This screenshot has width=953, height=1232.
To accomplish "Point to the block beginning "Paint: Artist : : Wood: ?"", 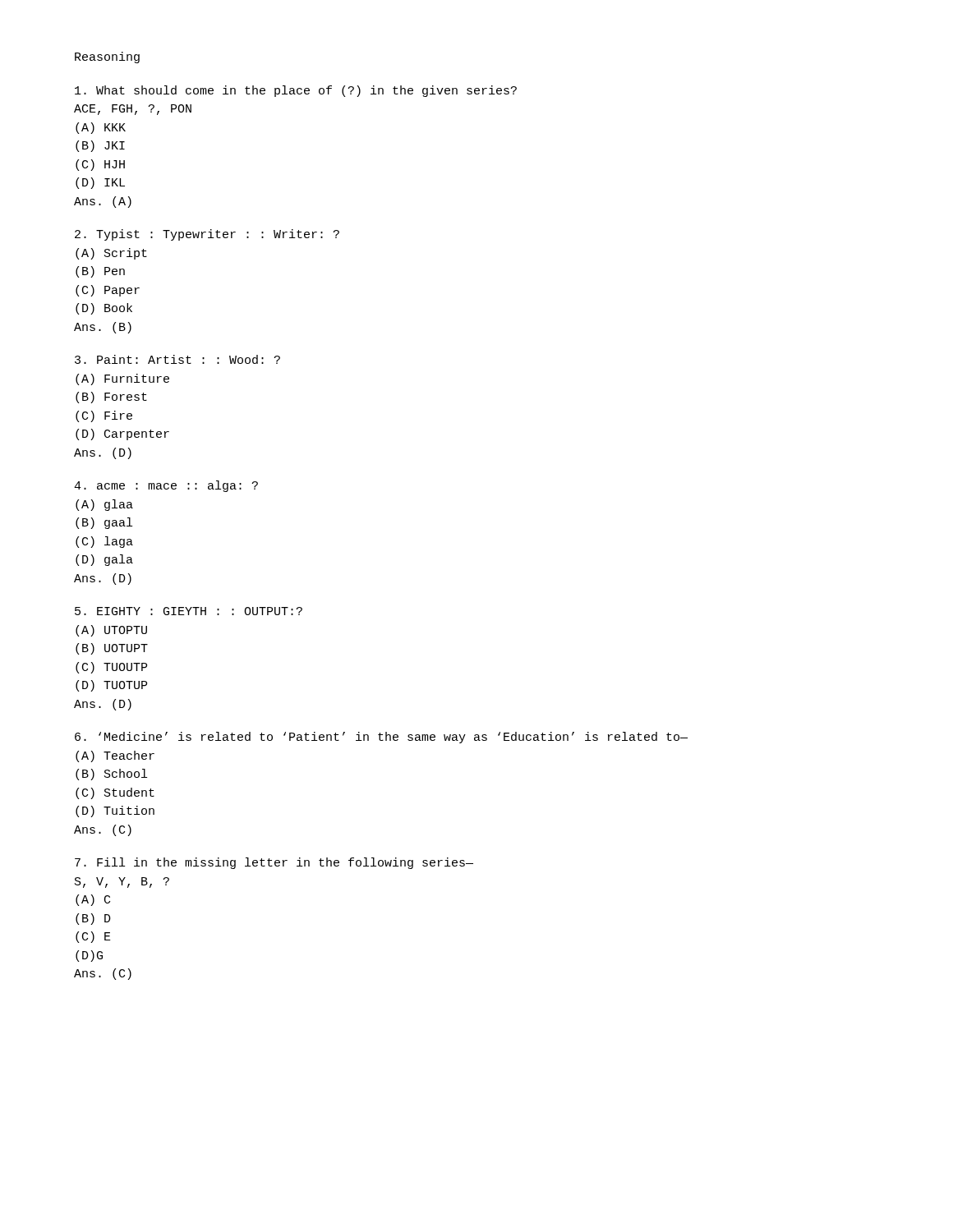I will click(x=177, y=359).
